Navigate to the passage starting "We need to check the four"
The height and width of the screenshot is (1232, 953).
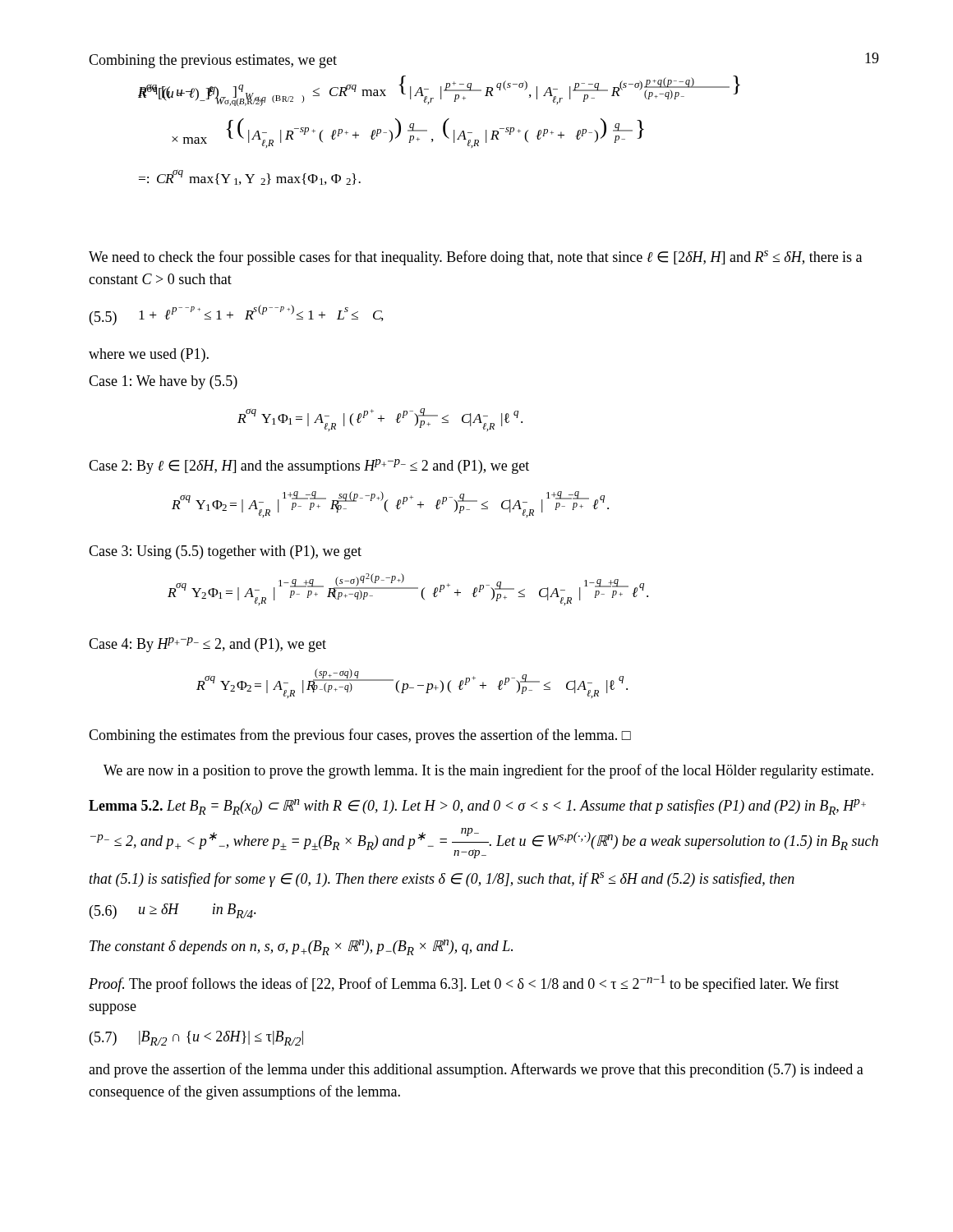[x=475, y=266]
